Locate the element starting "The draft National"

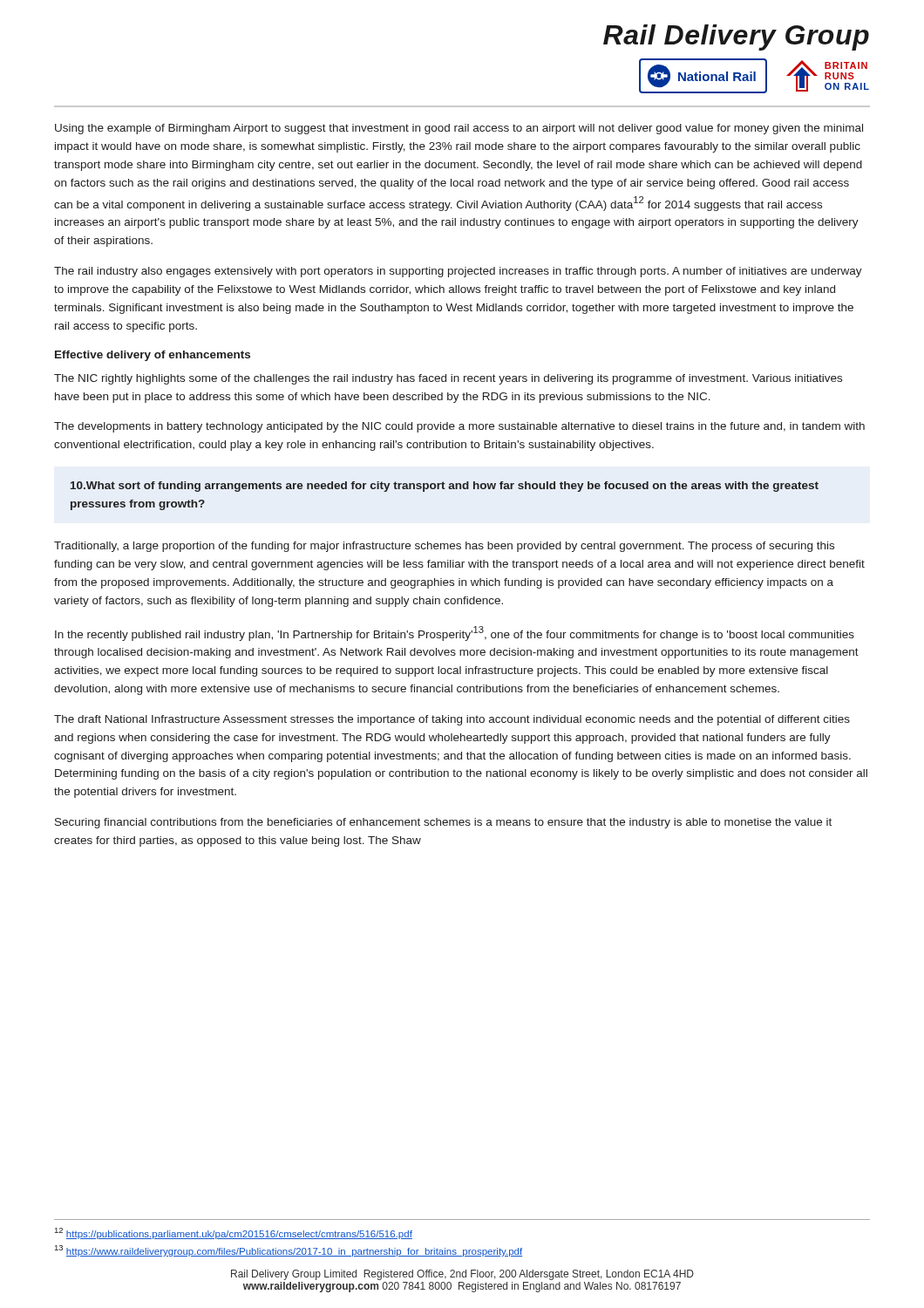[461, 755]
